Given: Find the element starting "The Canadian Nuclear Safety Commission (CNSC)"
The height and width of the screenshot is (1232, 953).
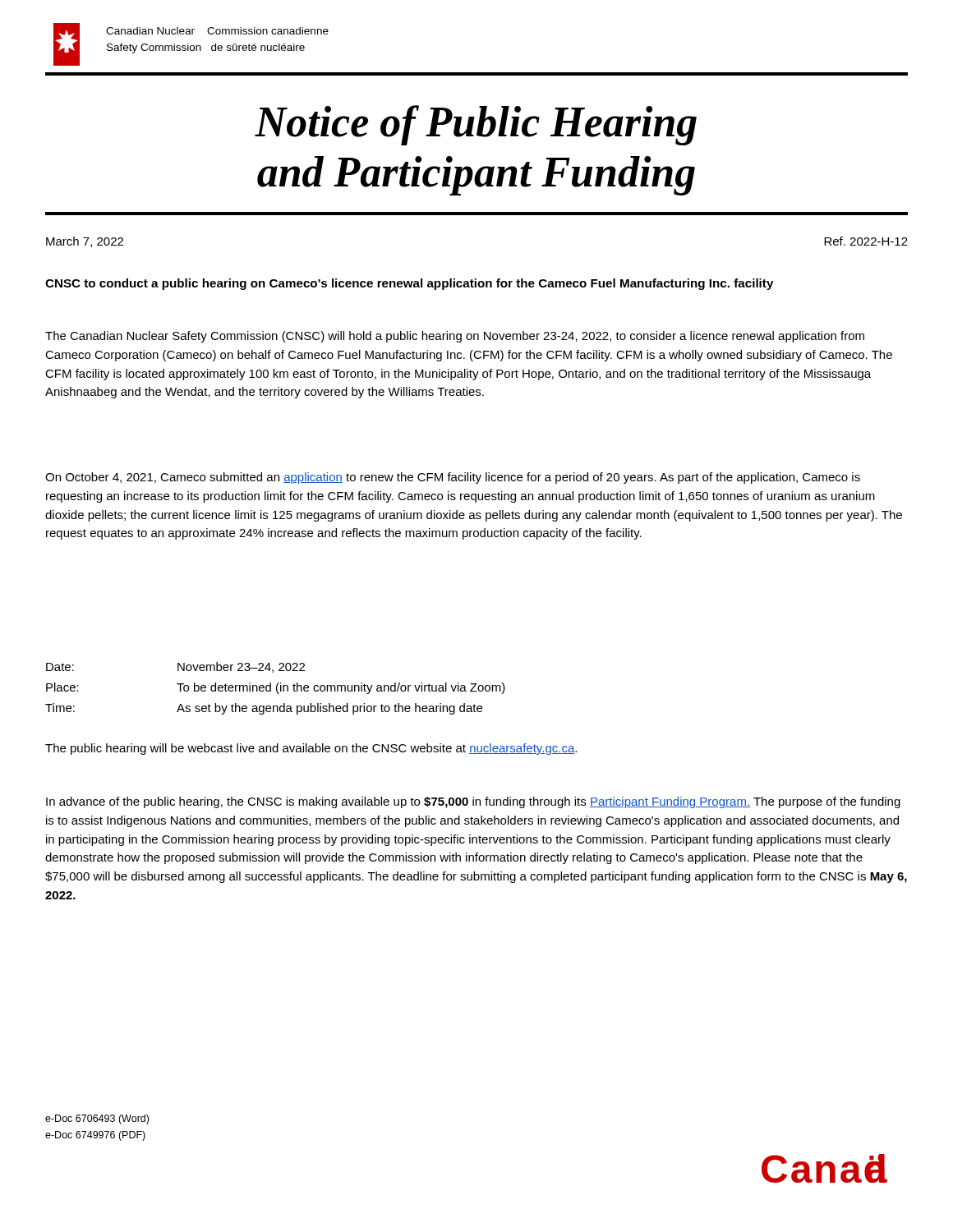Looking at the screenshot, I should tap(469, 364).
